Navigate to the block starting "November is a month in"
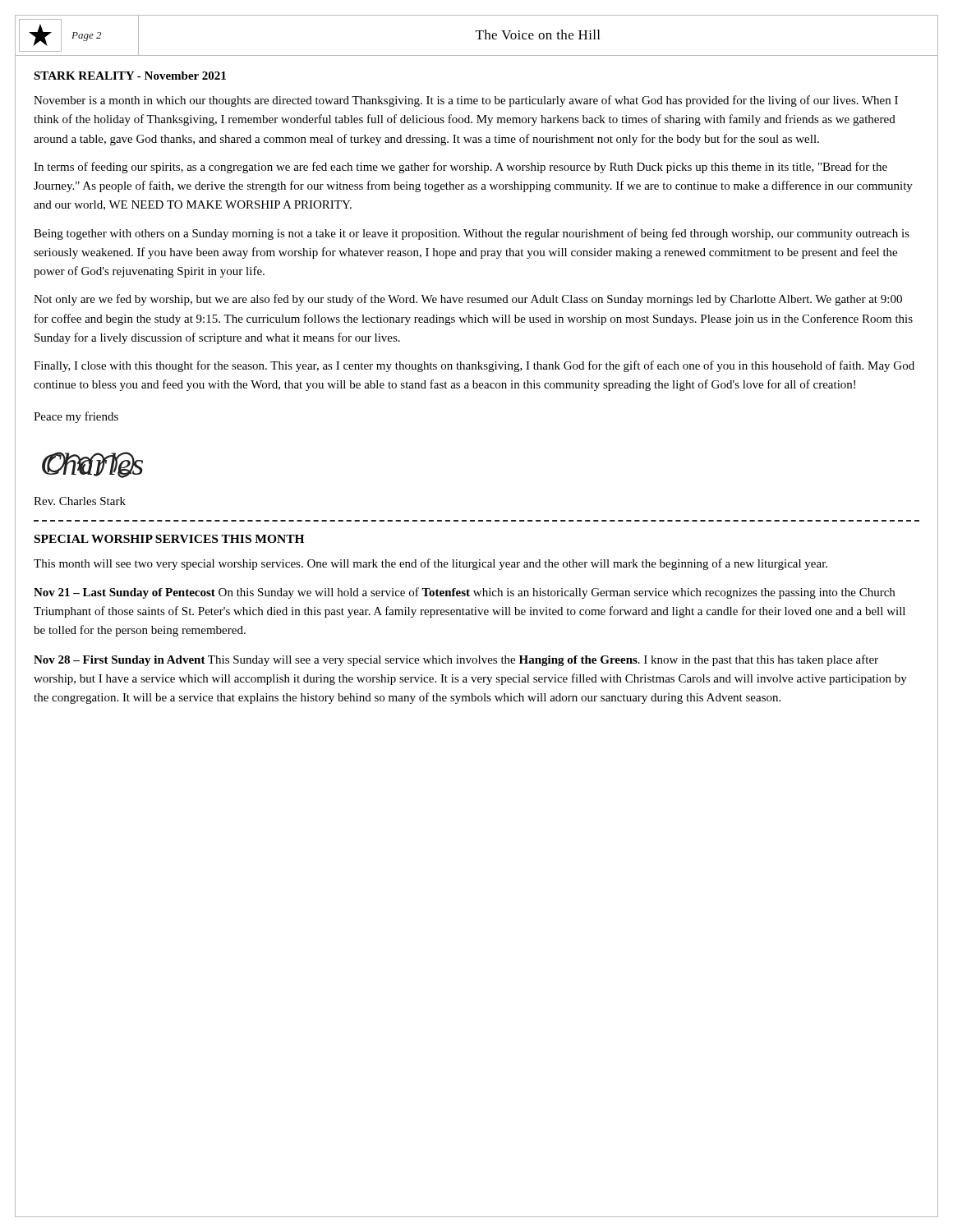This screenshot has width=953, height=1232. coord(466,119)
